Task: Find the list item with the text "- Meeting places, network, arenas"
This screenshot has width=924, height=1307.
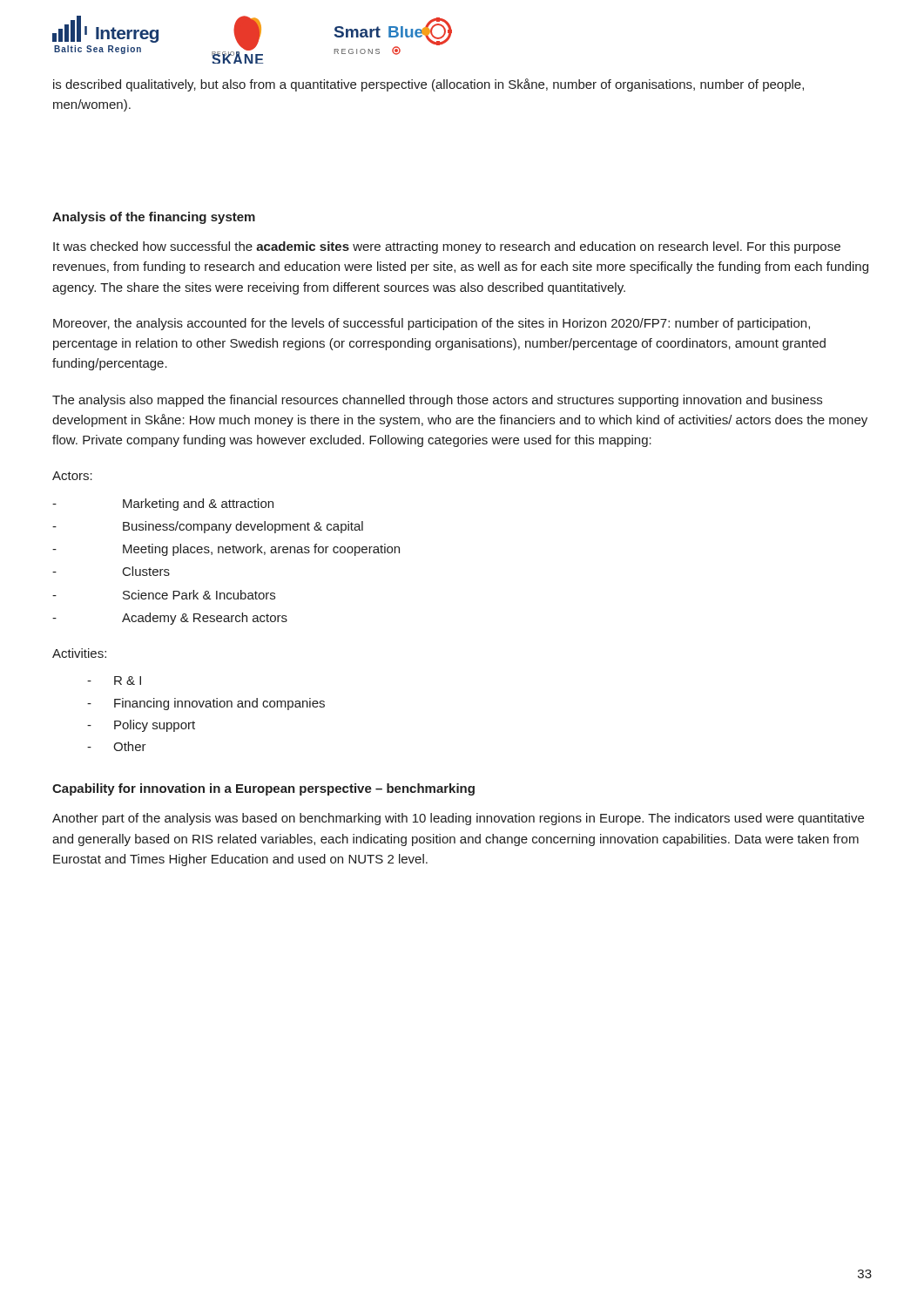Action: 227,549
